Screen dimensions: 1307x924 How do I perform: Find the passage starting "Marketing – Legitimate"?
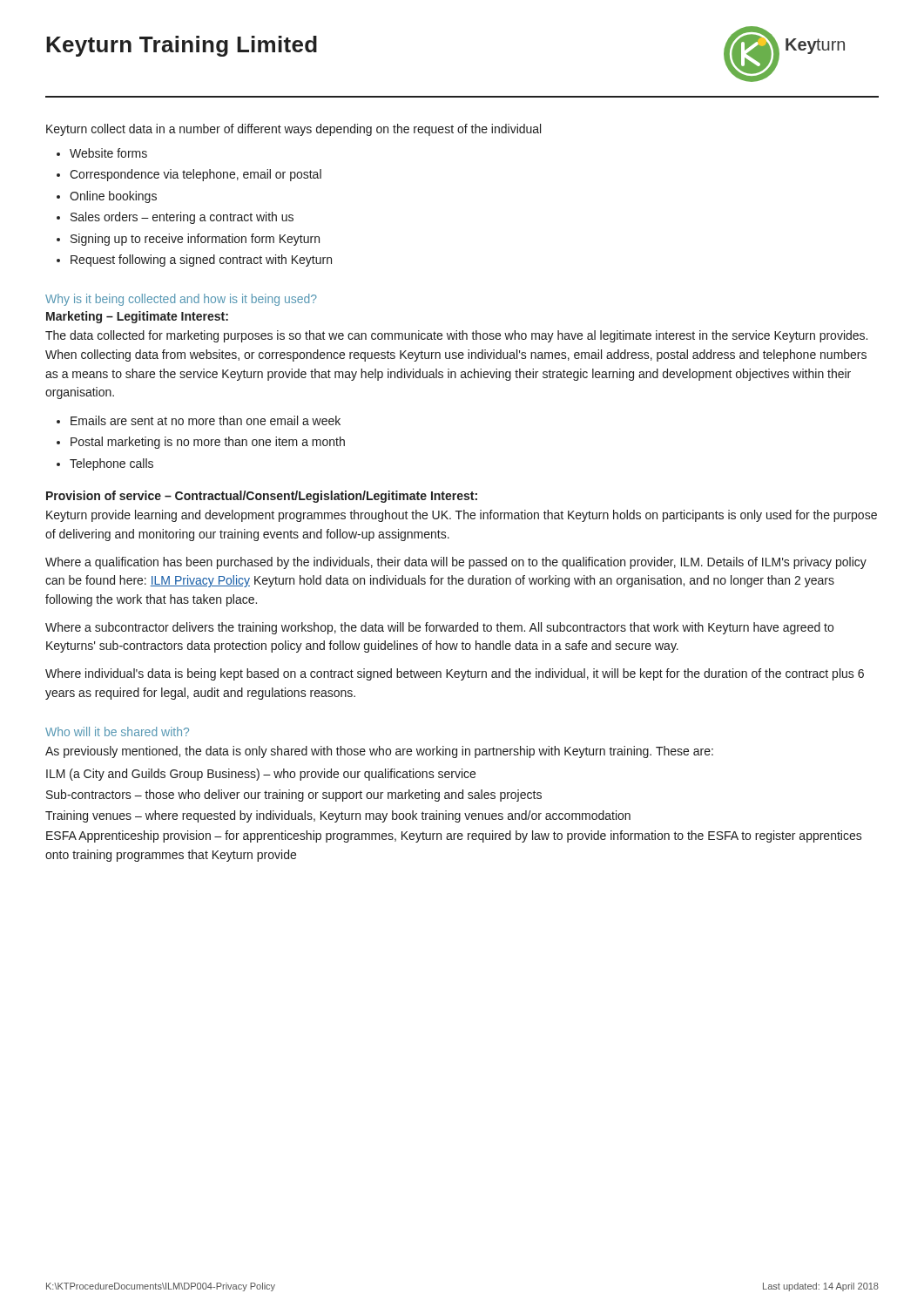coord(137,317)
